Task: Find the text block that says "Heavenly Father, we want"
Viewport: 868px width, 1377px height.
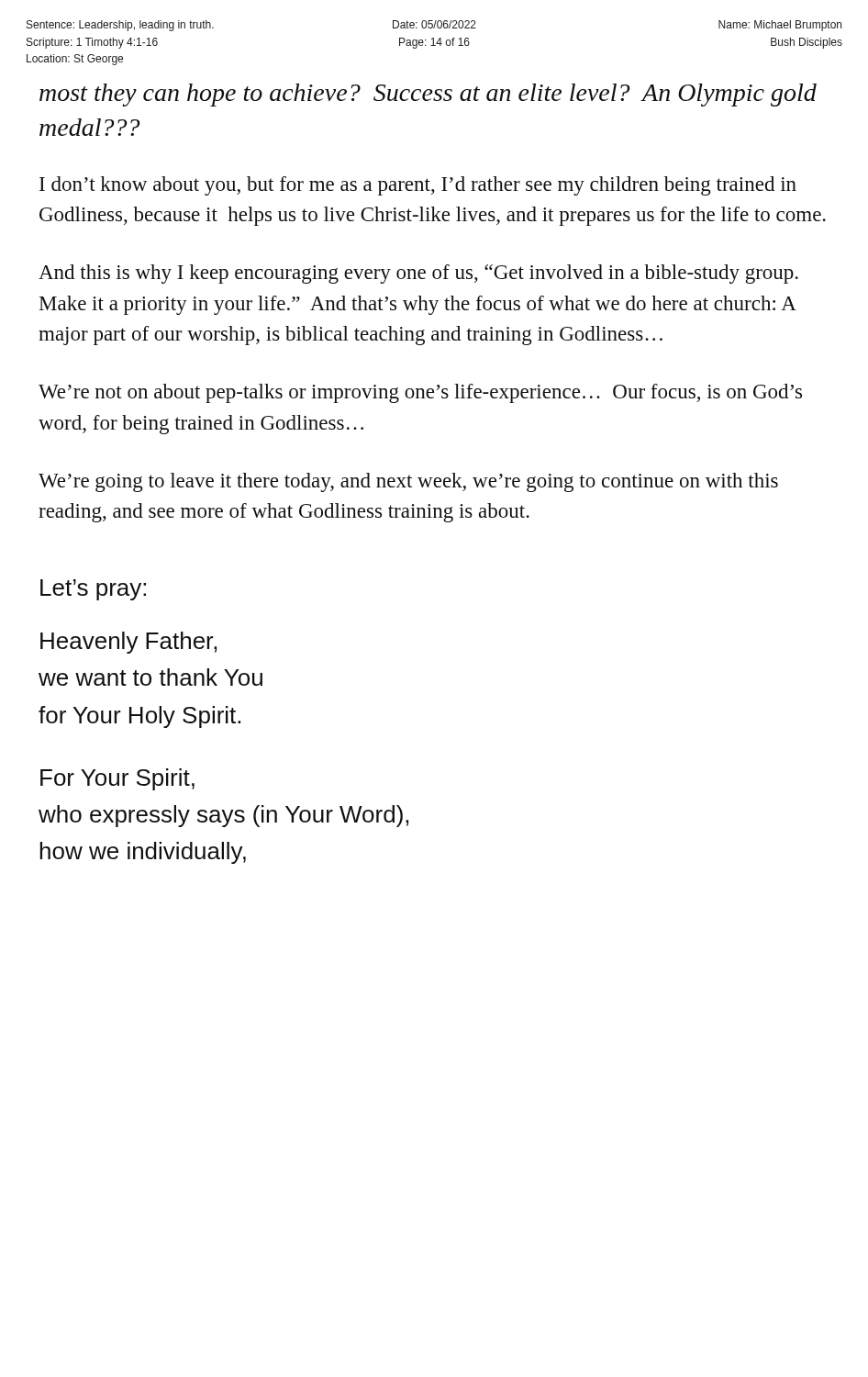Action: [151, 678]
